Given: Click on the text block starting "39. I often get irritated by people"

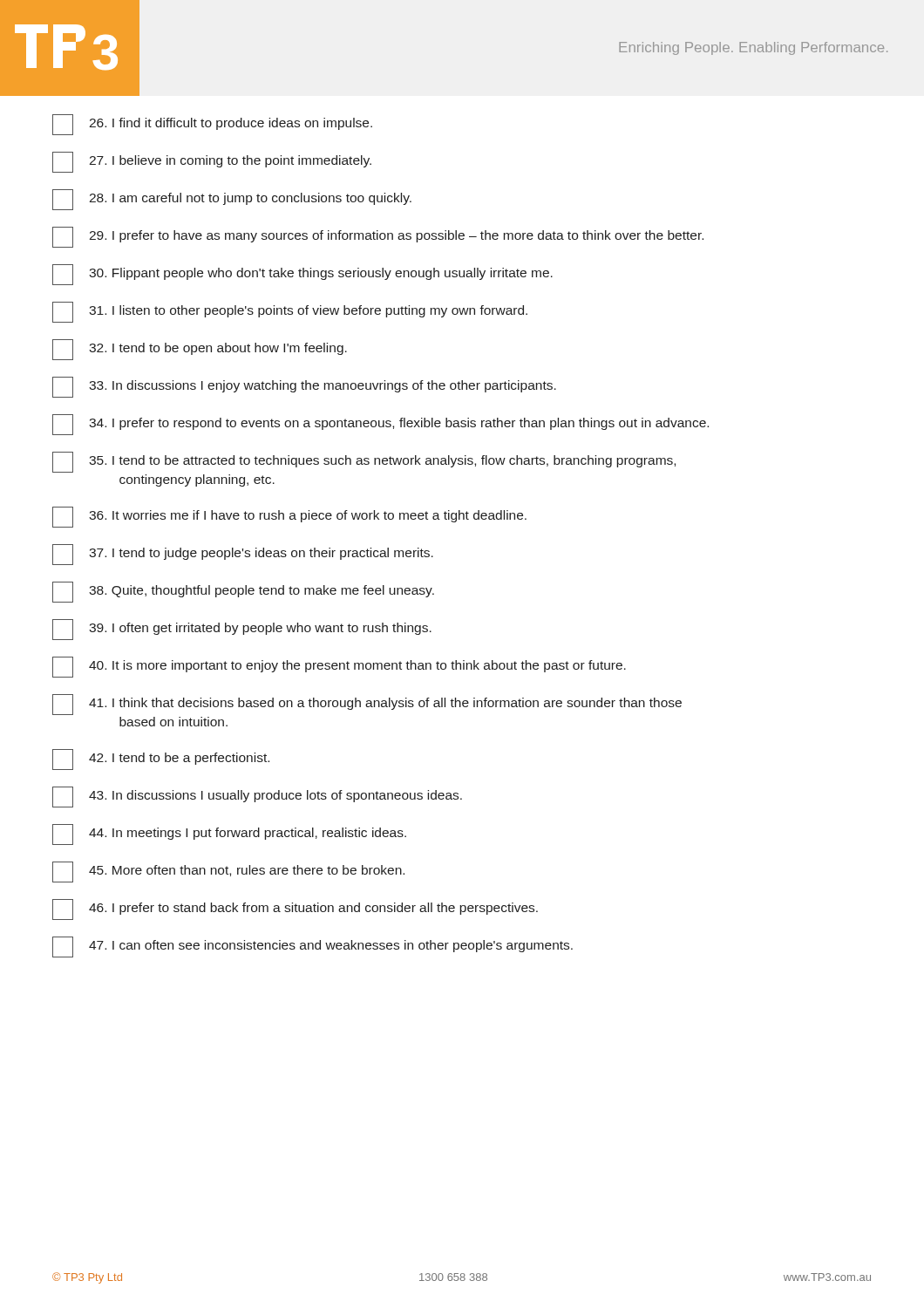Looking at the screenshot, I should (x=242, y=629).
